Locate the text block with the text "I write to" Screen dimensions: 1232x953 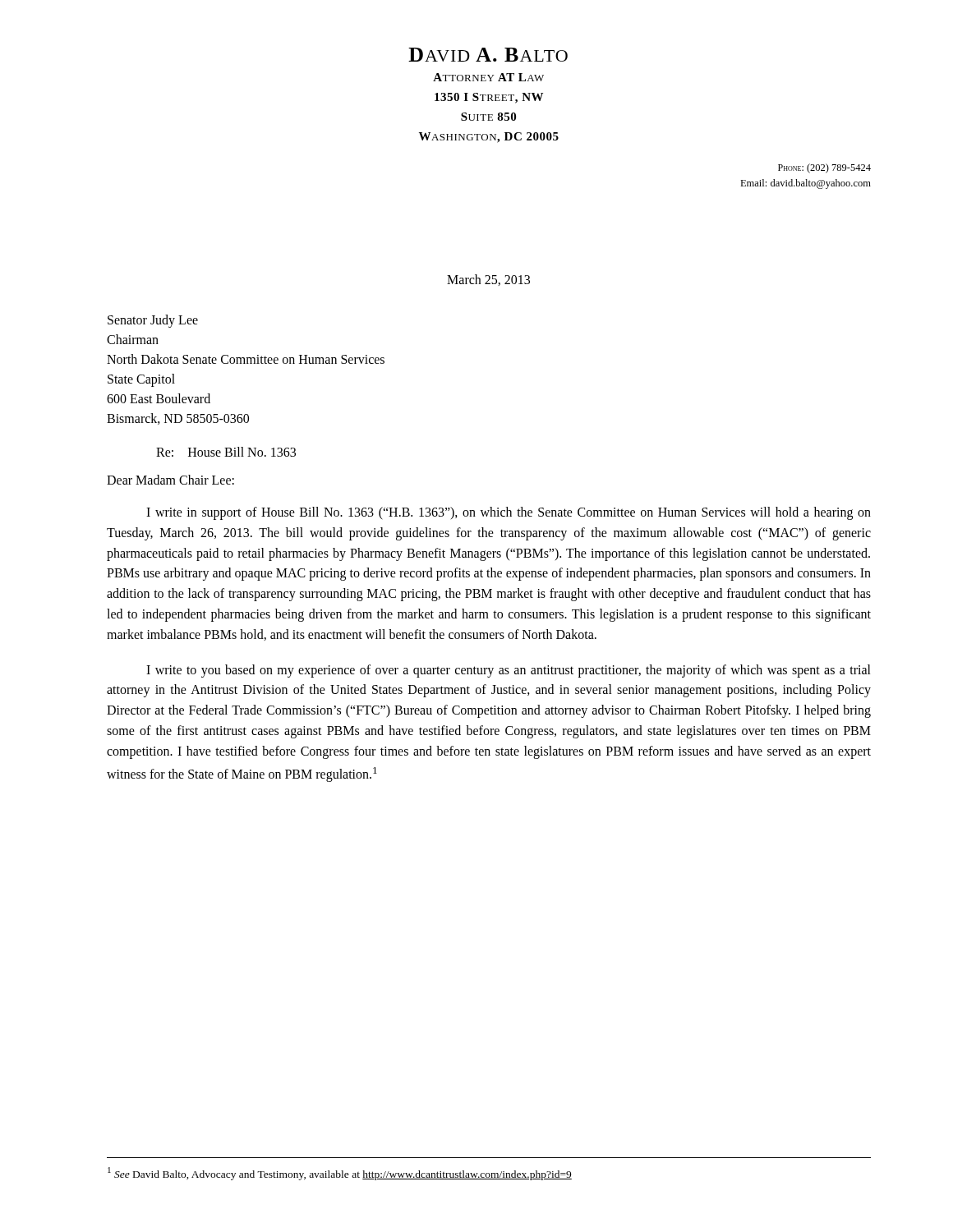tap(489, 722)
